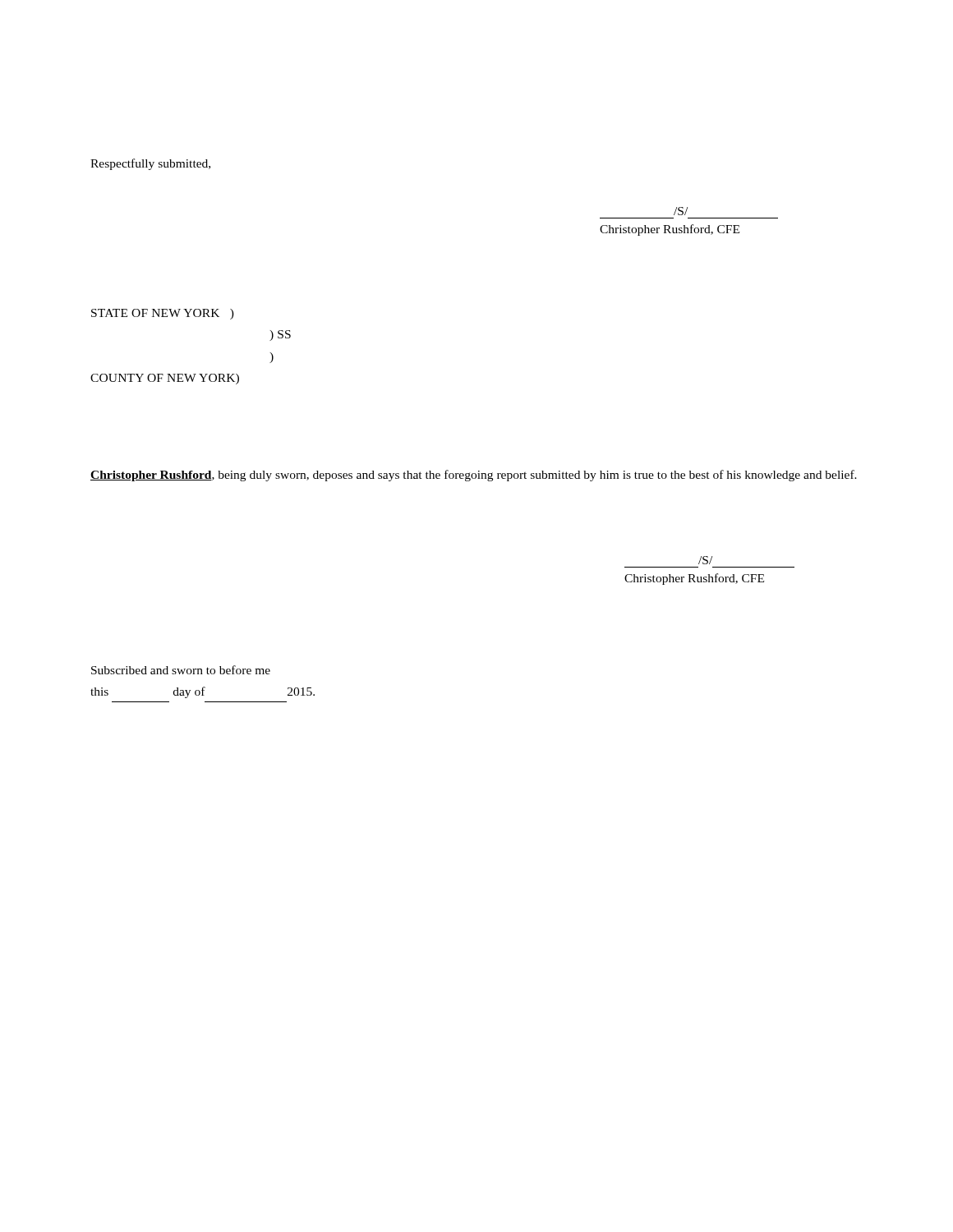Viewport: 953px width, 1232px height.
Task: Where is the passage that starts "STATE OF NEW YORK )"?
Action: pyautogui.click(x=163, y=314)
